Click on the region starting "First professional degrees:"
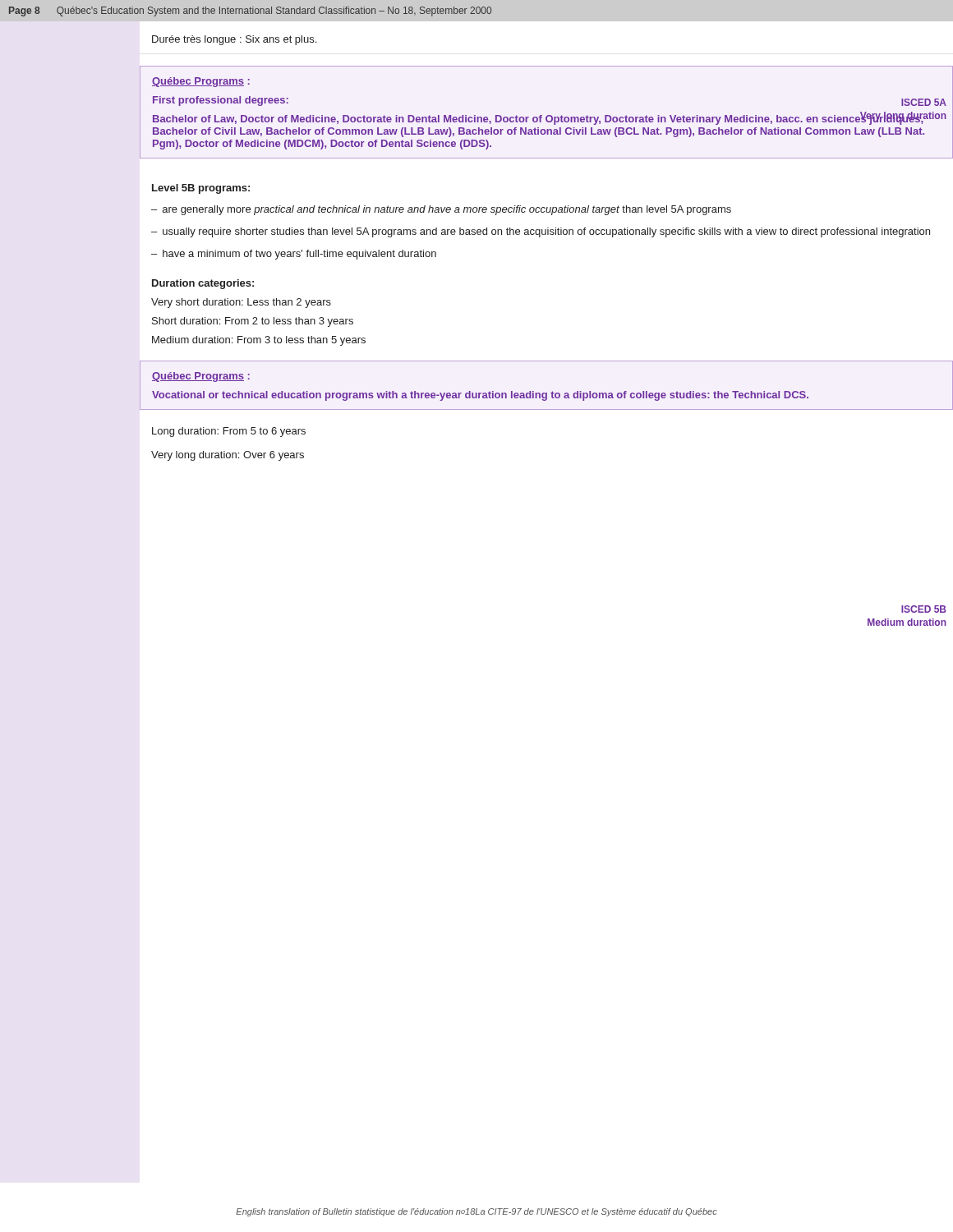Image resolution: width=953 pixels, height=1232 pixels. 221,100
